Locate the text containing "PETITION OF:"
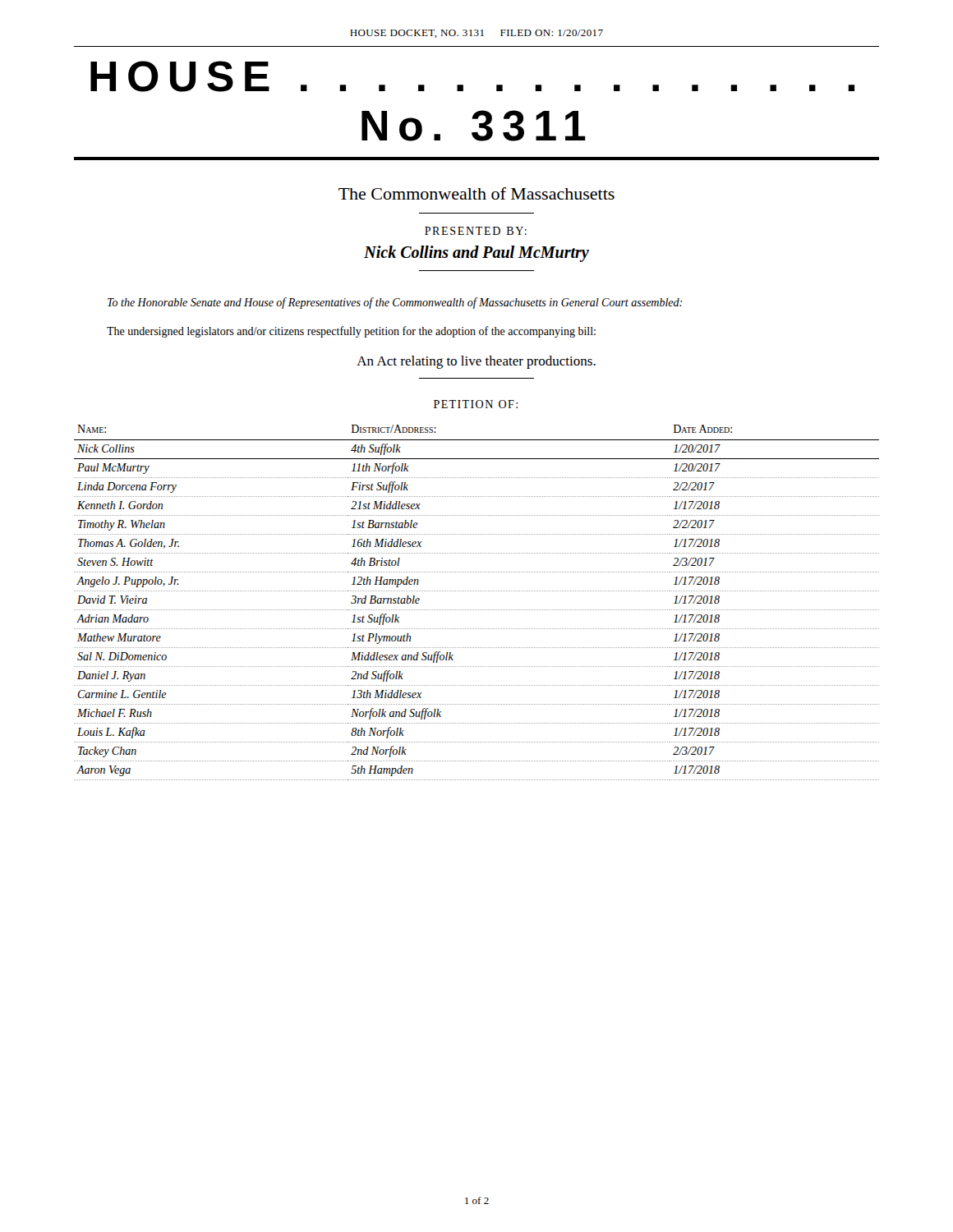Image resolution: width=953 pixels, height=1232 pixels. [x=476, y=404]
